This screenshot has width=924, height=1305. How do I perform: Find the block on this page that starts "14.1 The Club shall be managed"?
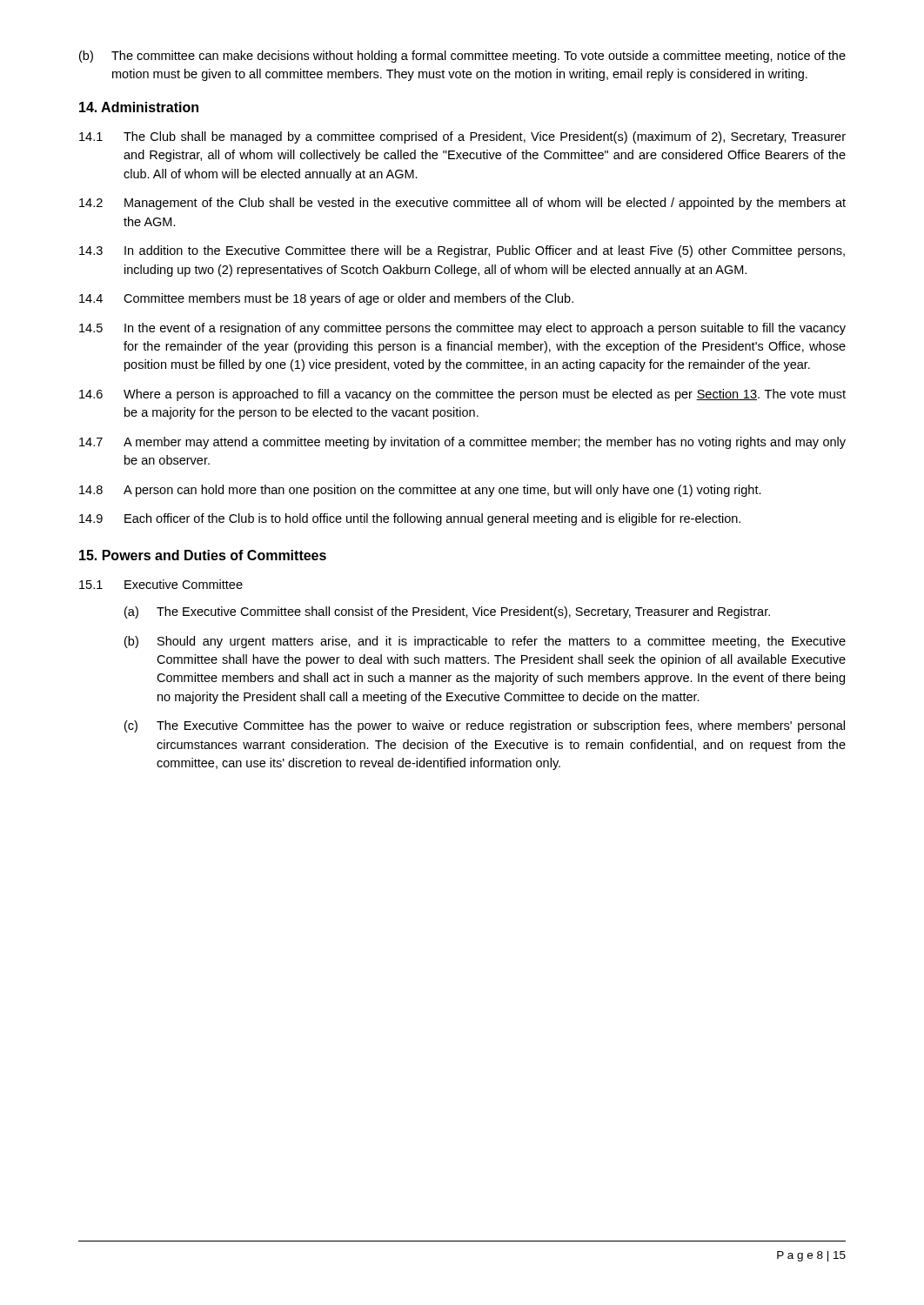pyautogui.click(x=462, y=156)
